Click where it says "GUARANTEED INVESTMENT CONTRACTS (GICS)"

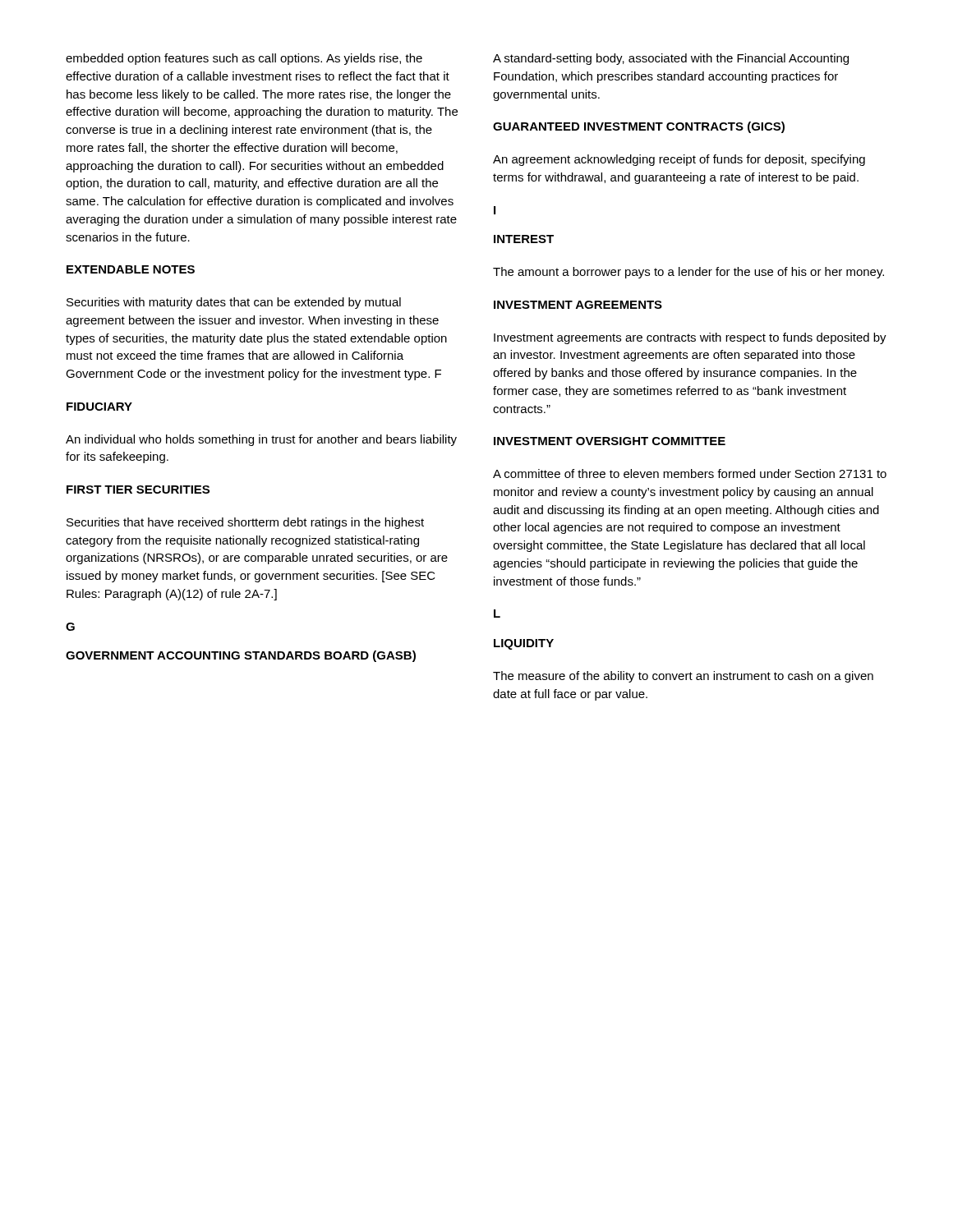690,127
